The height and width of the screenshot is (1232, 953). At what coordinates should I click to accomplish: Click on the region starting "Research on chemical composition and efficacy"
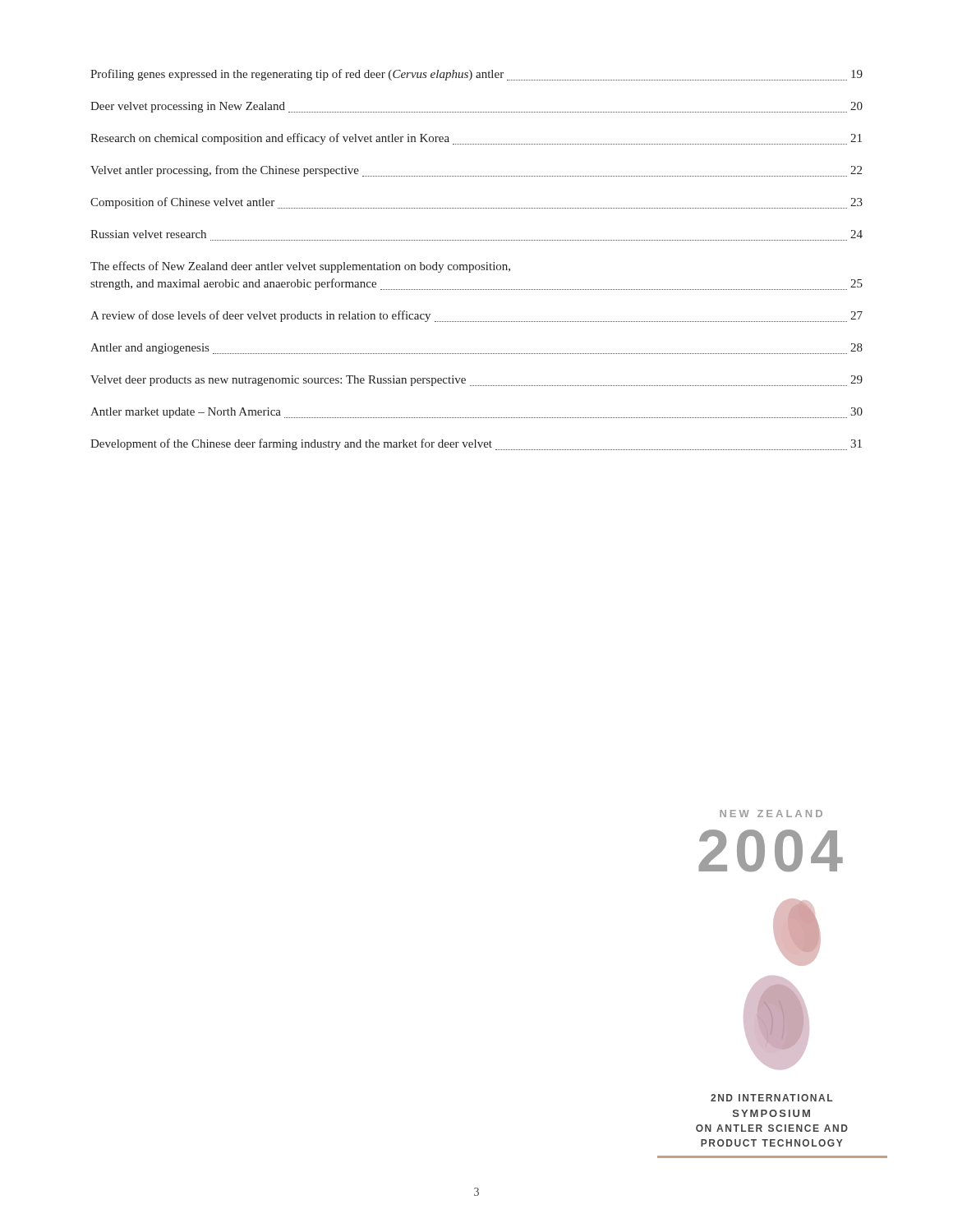(x=476, y=138)
